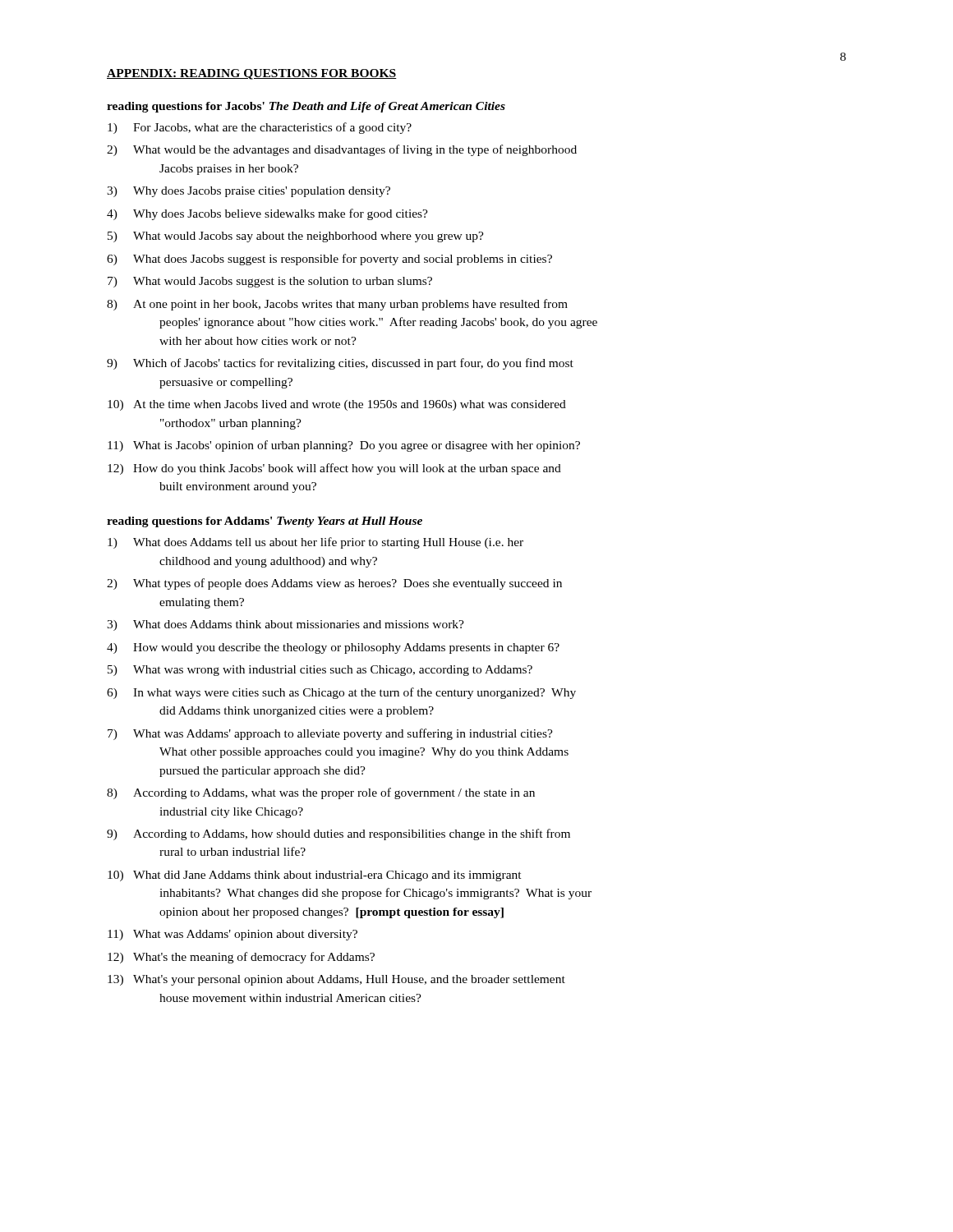Click the passage that begins "10)At the time"
The width and height of the screenshot is (953, 1232).
click(476, 414)
